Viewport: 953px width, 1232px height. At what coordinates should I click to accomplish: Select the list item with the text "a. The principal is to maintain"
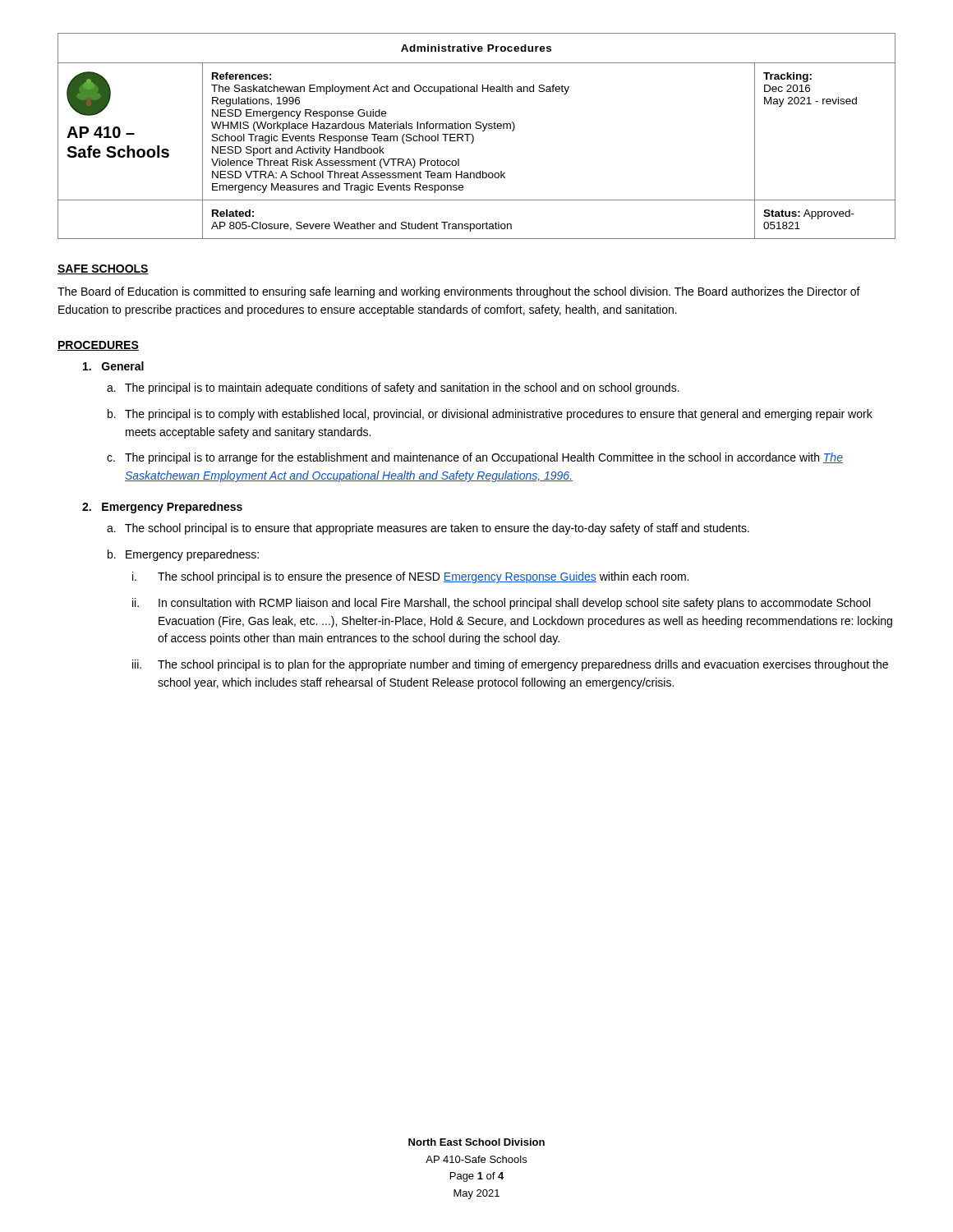[393, 389]
